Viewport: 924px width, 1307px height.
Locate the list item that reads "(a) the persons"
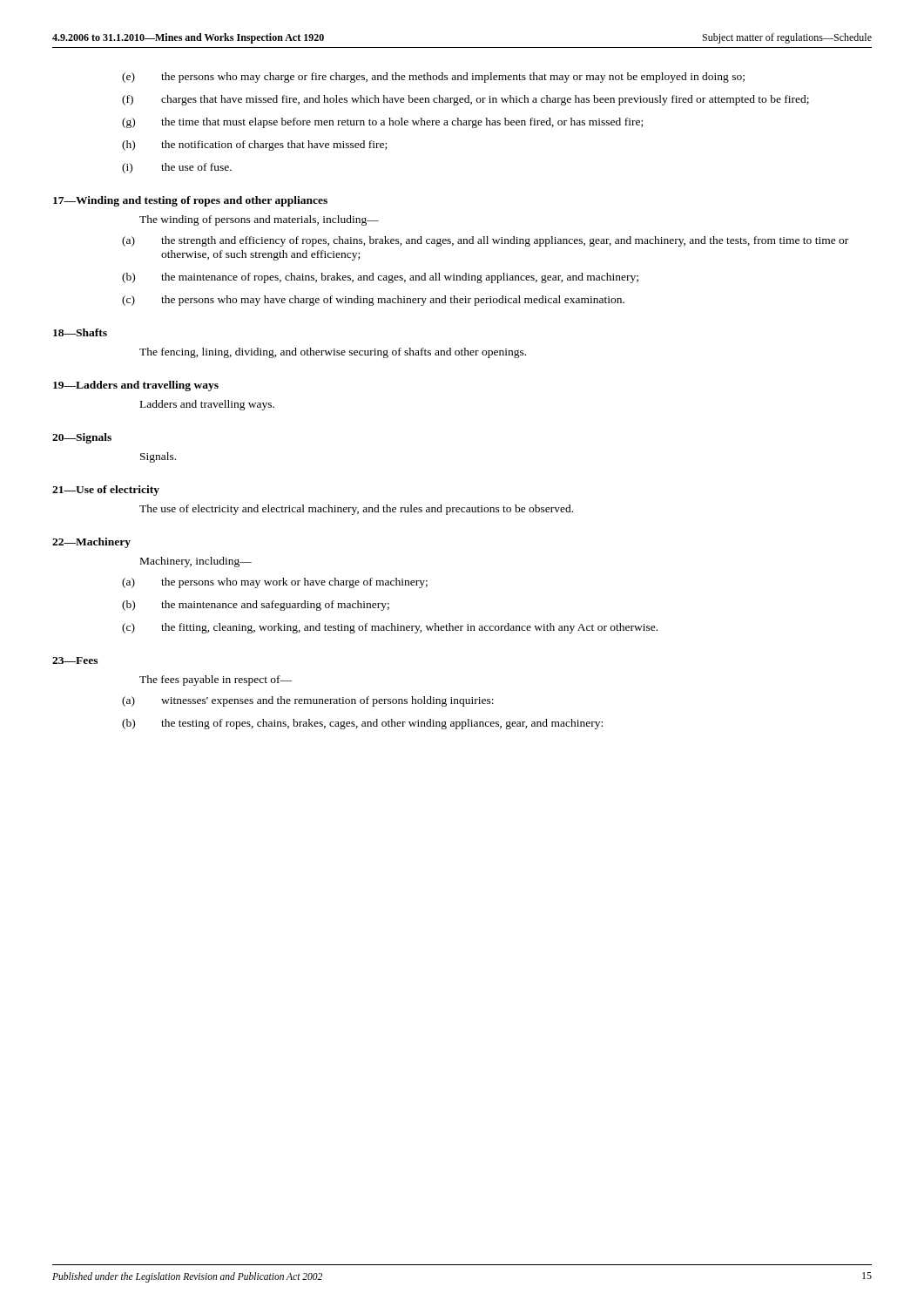(x=275, y=583)
